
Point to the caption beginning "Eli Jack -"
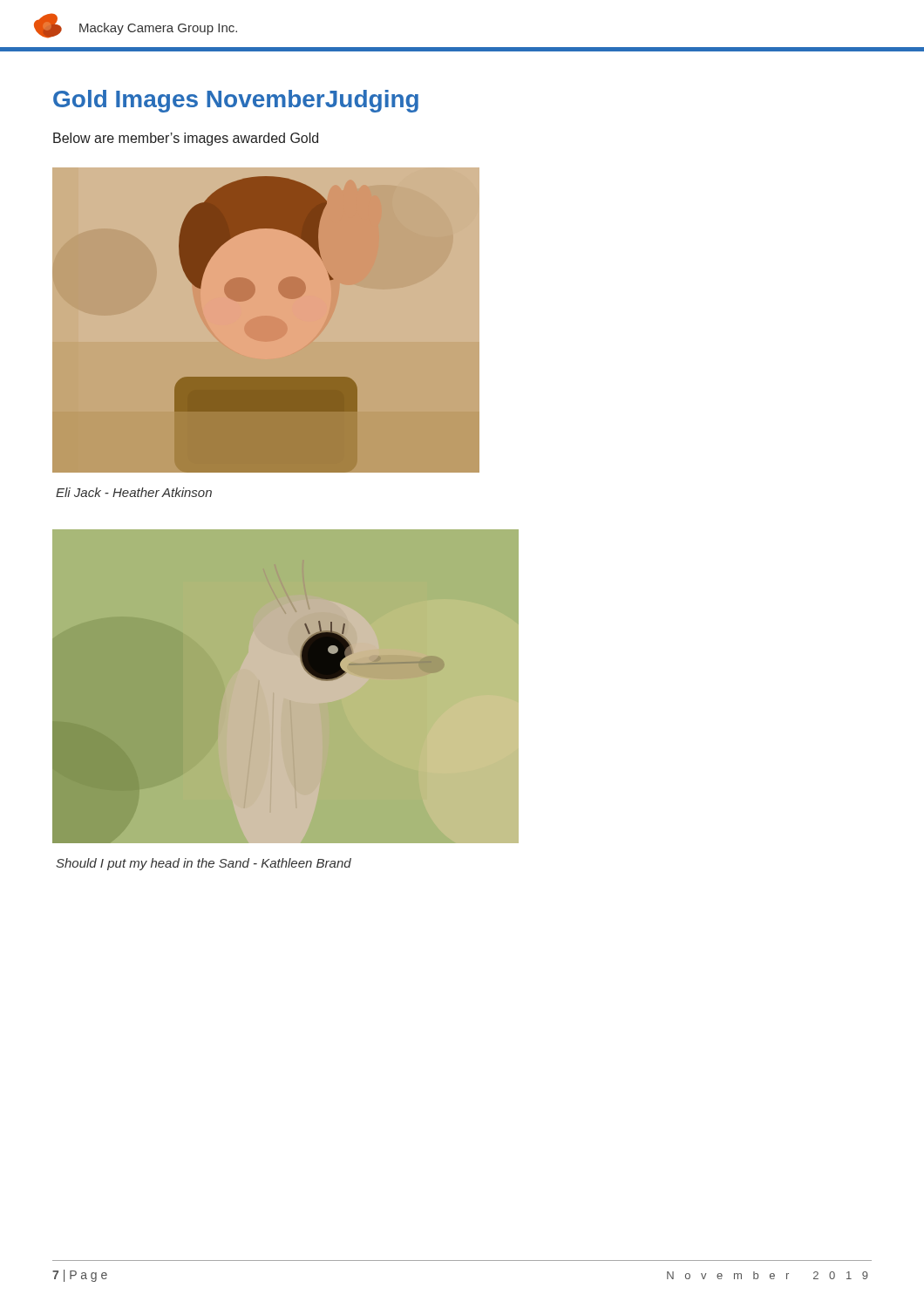click(134, 492)
